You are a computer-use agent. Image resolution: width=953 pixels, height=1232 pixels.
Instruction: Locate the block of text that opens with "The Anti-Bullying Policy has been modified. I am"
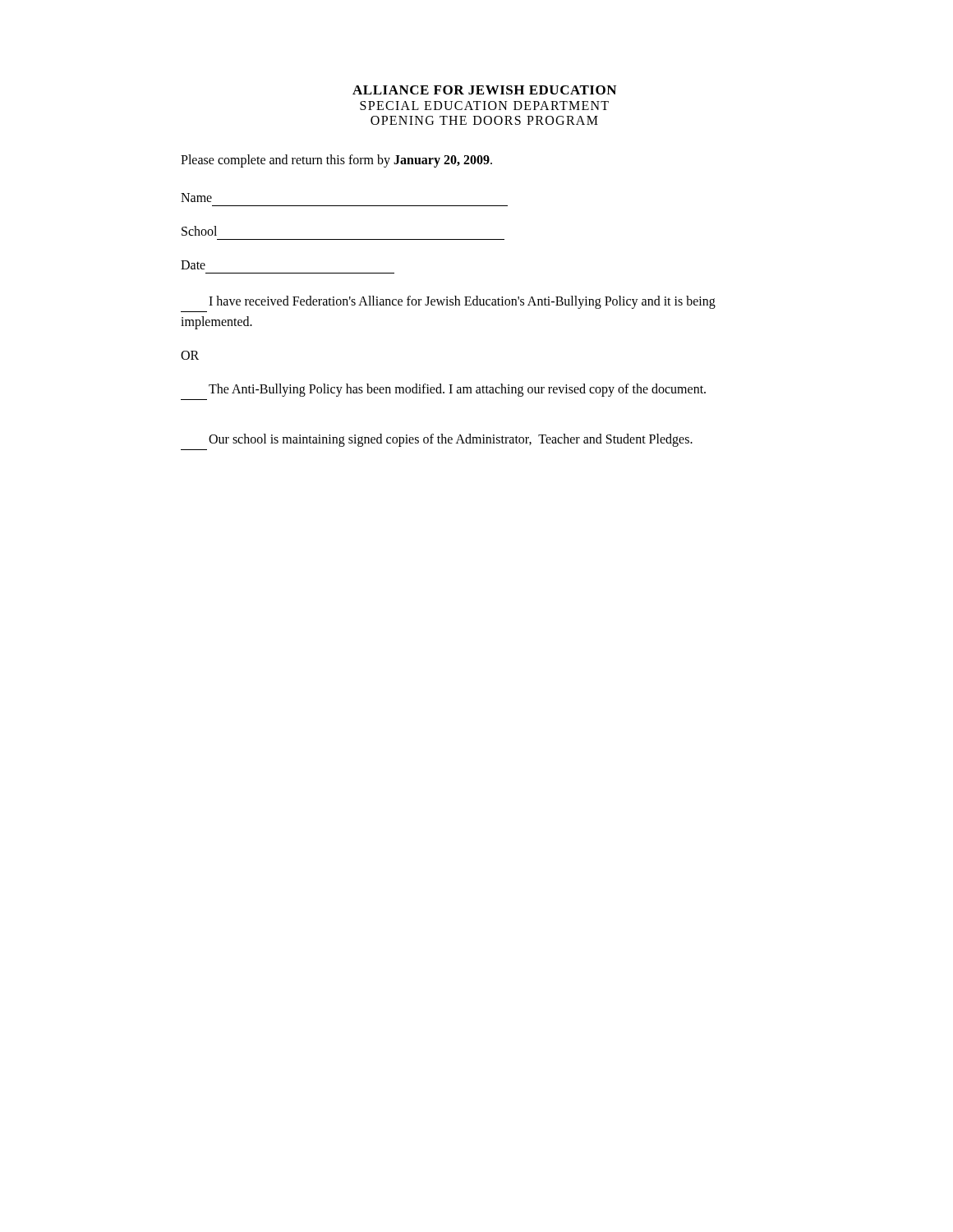click(x=444, y=390)
